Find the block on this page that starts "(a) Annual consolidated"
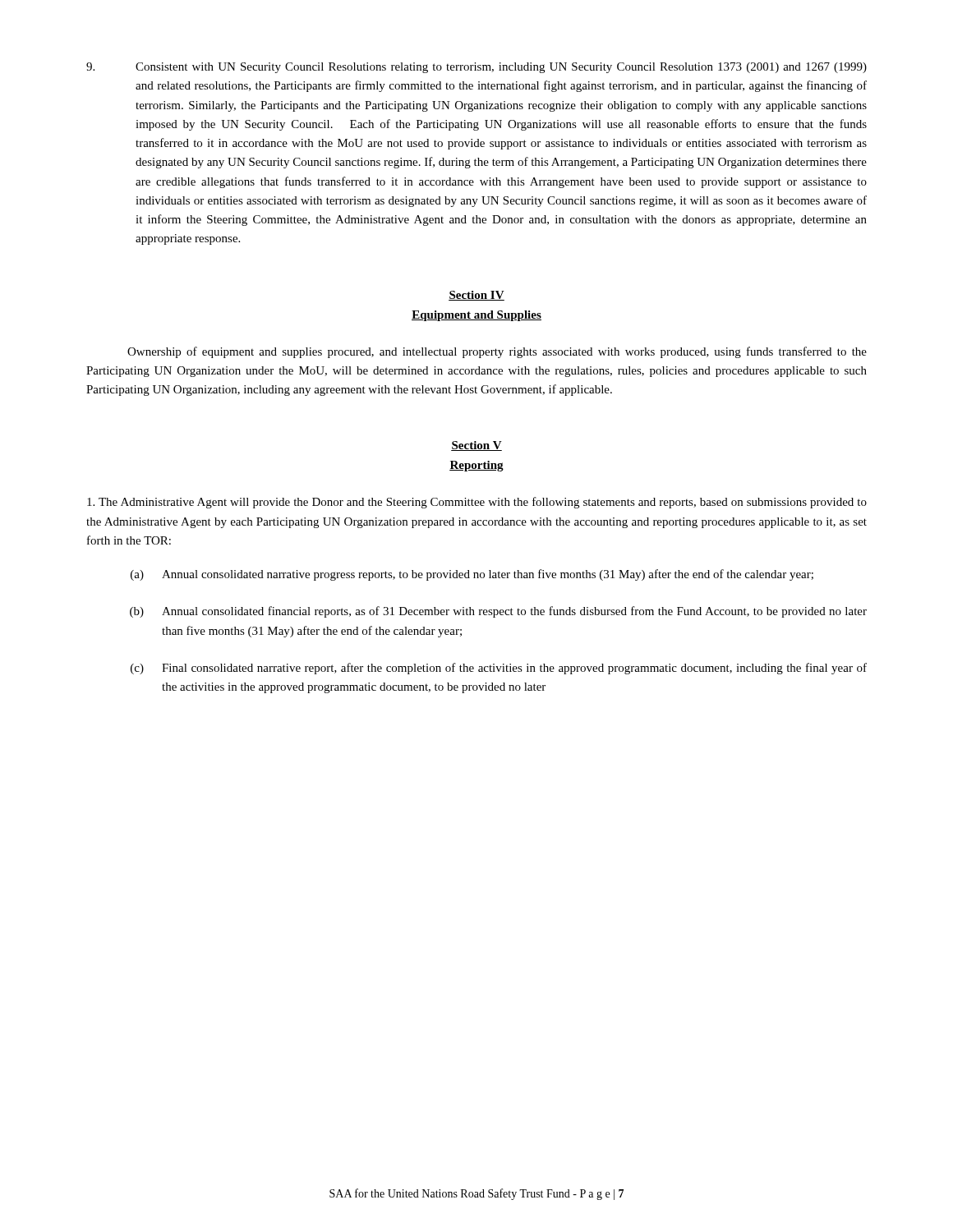Image resolution: width=953 pixels, height=1232 pixels. coord(476,575)
